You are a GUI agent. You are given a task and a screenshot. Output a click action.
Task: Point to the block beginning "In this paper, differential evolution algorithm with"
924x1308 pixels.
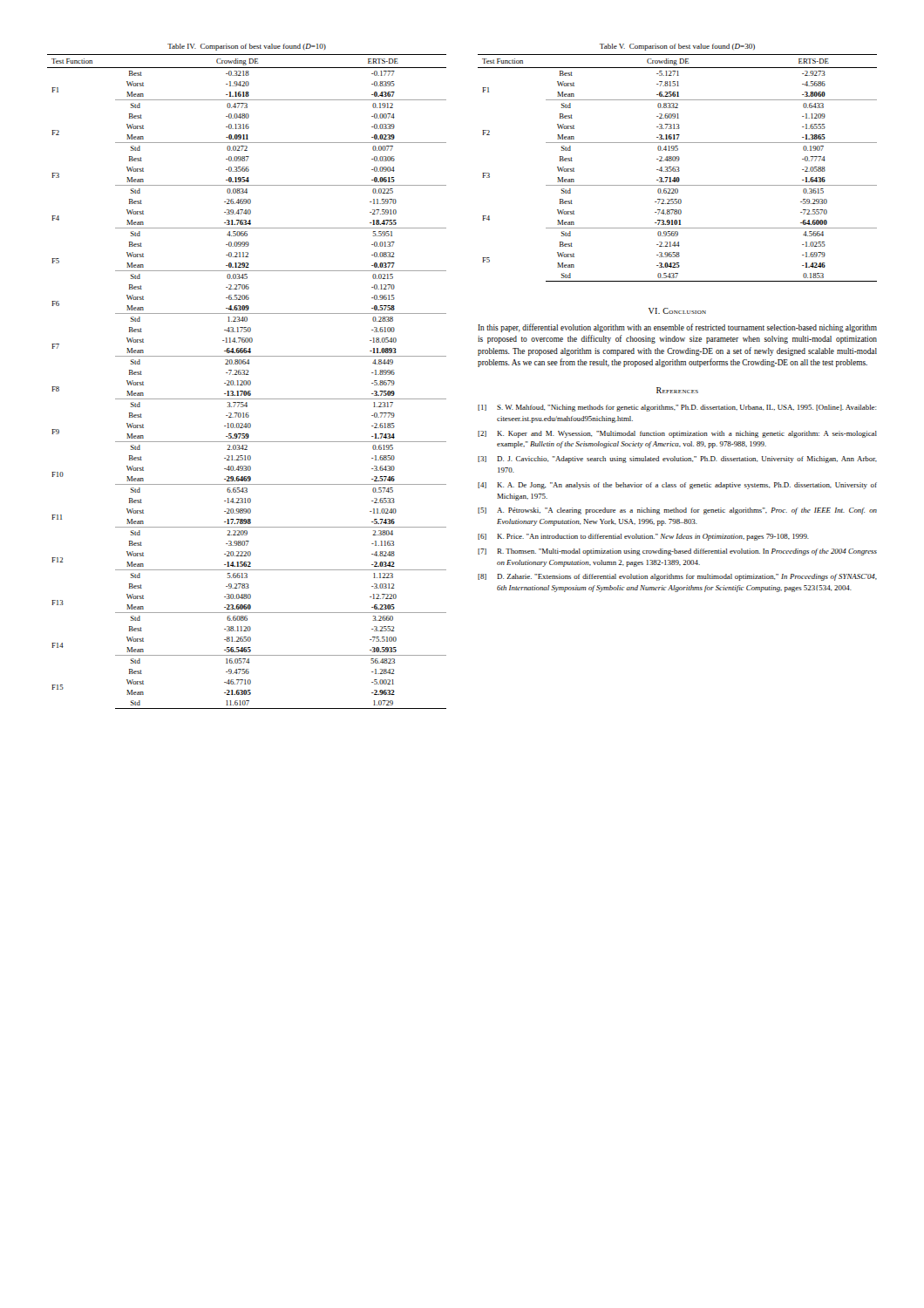point(677,345)
